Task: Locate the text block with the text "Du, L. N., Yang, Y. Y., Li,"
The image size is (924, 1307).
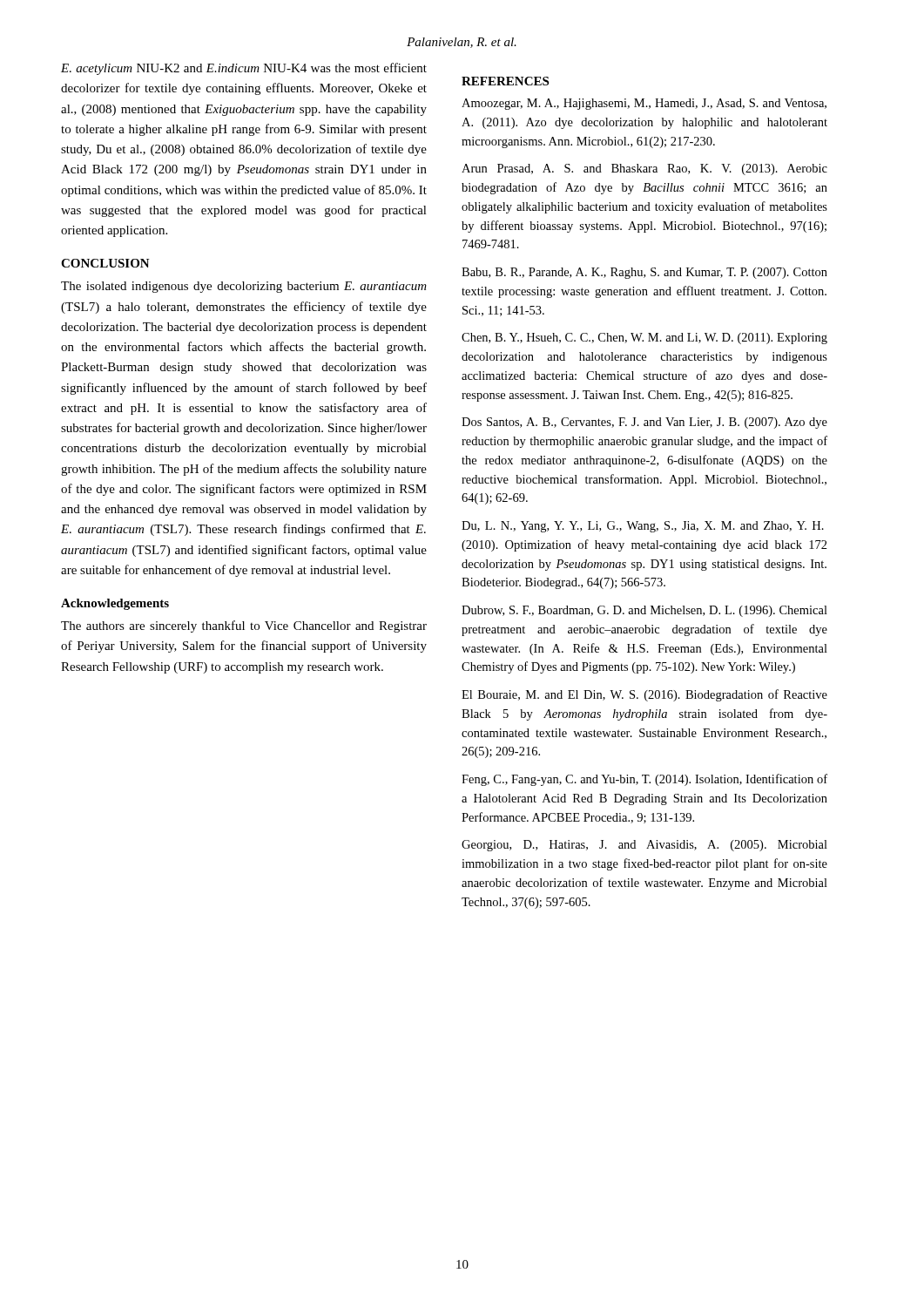Action: tap(644, 554)
